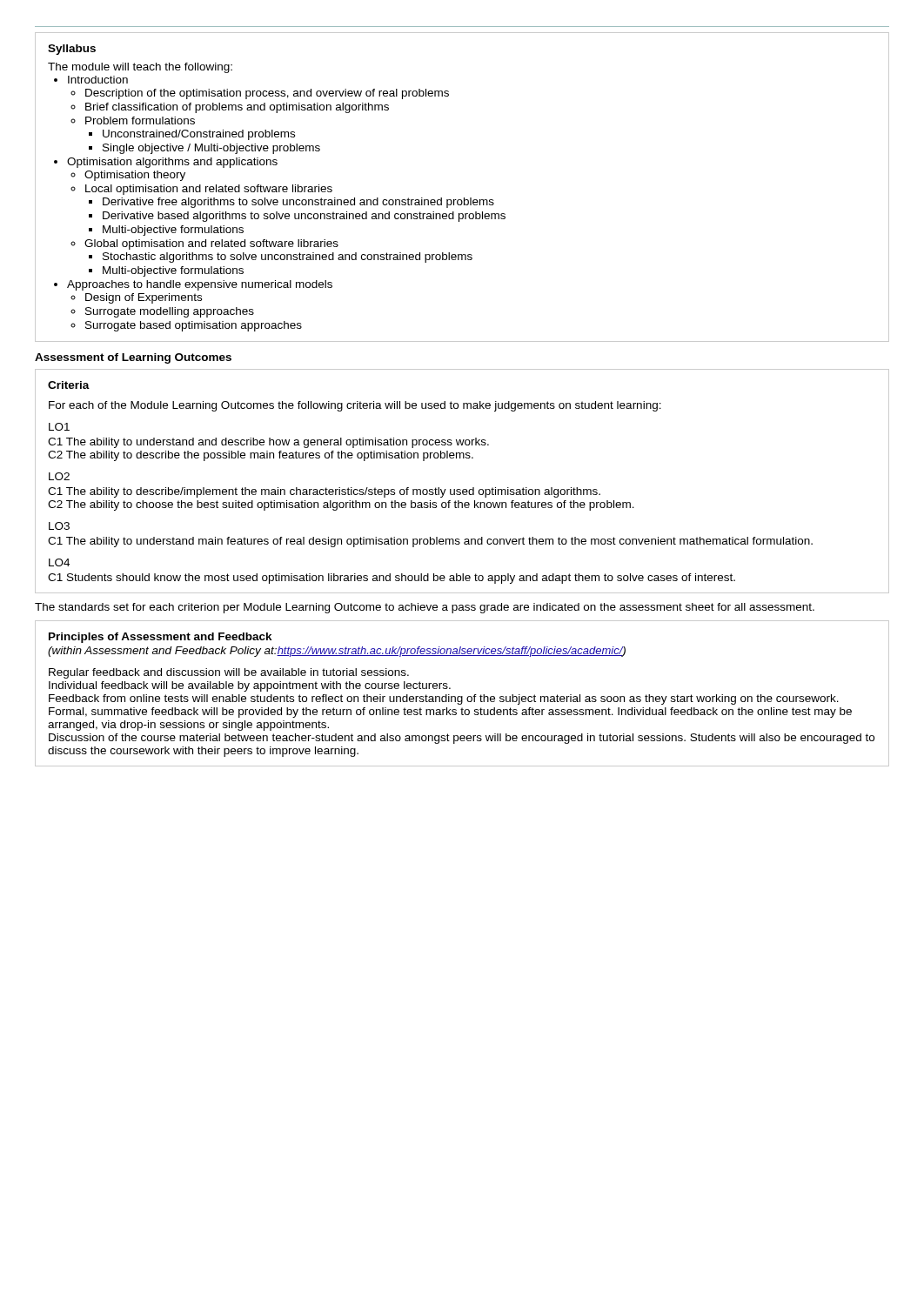924x1305 pixels.
Task: Click the passage that begins "Introduction Description of the"
Action: coord(98,80)
